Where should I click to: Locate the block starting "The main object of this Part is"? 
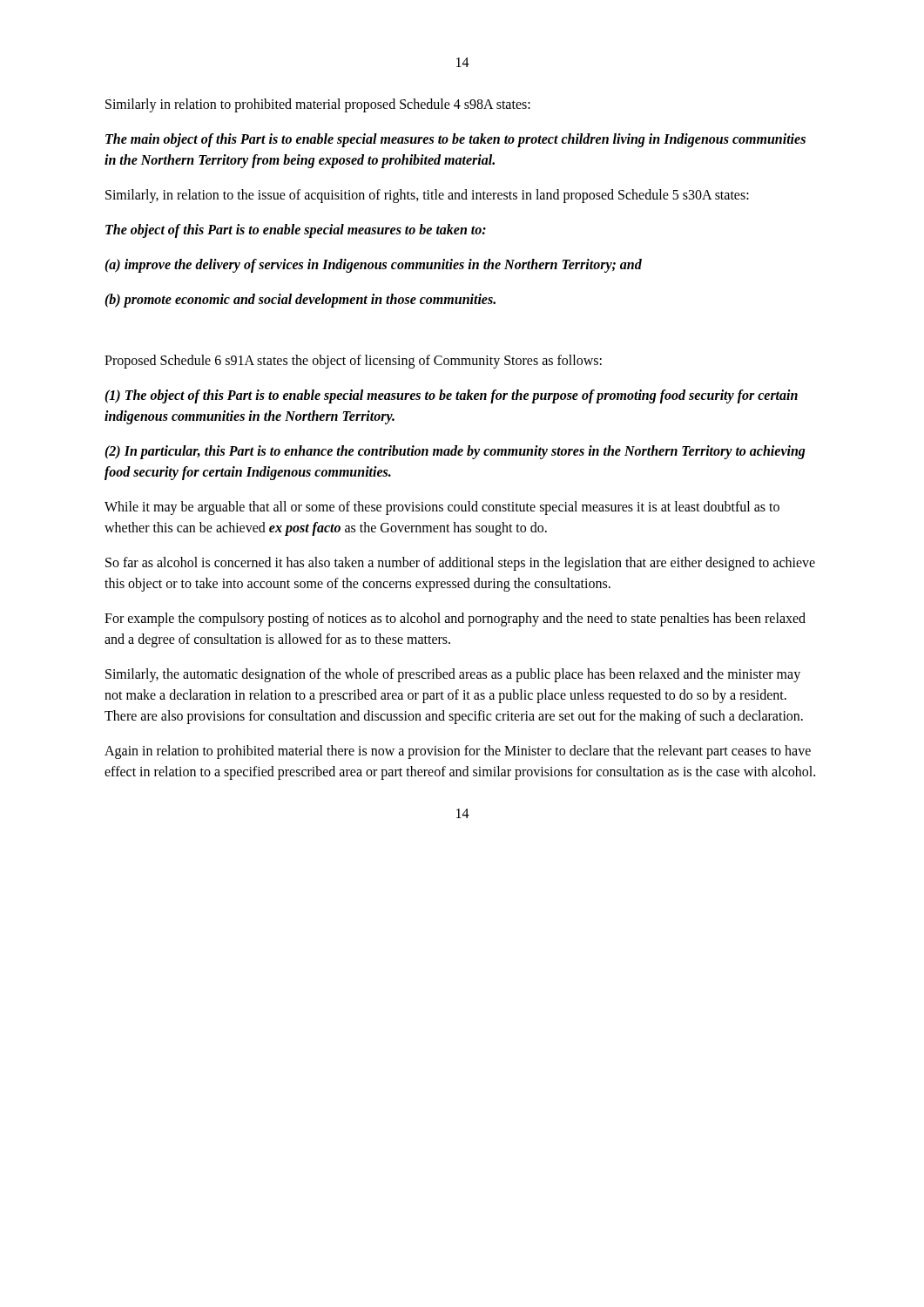click(455, 149)
